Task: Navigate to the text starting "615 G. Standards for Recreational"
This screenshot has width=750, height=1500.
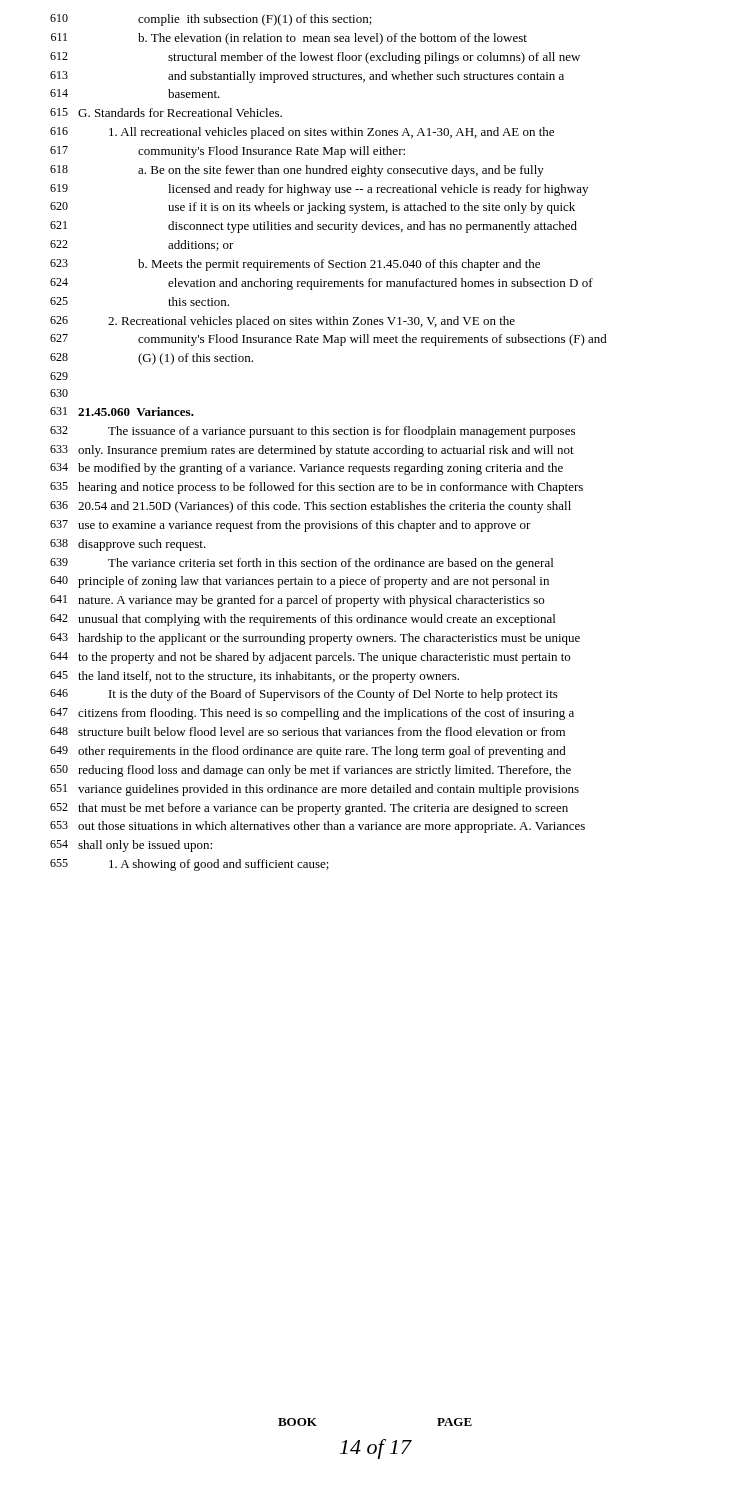Action: tap(375, 236)
